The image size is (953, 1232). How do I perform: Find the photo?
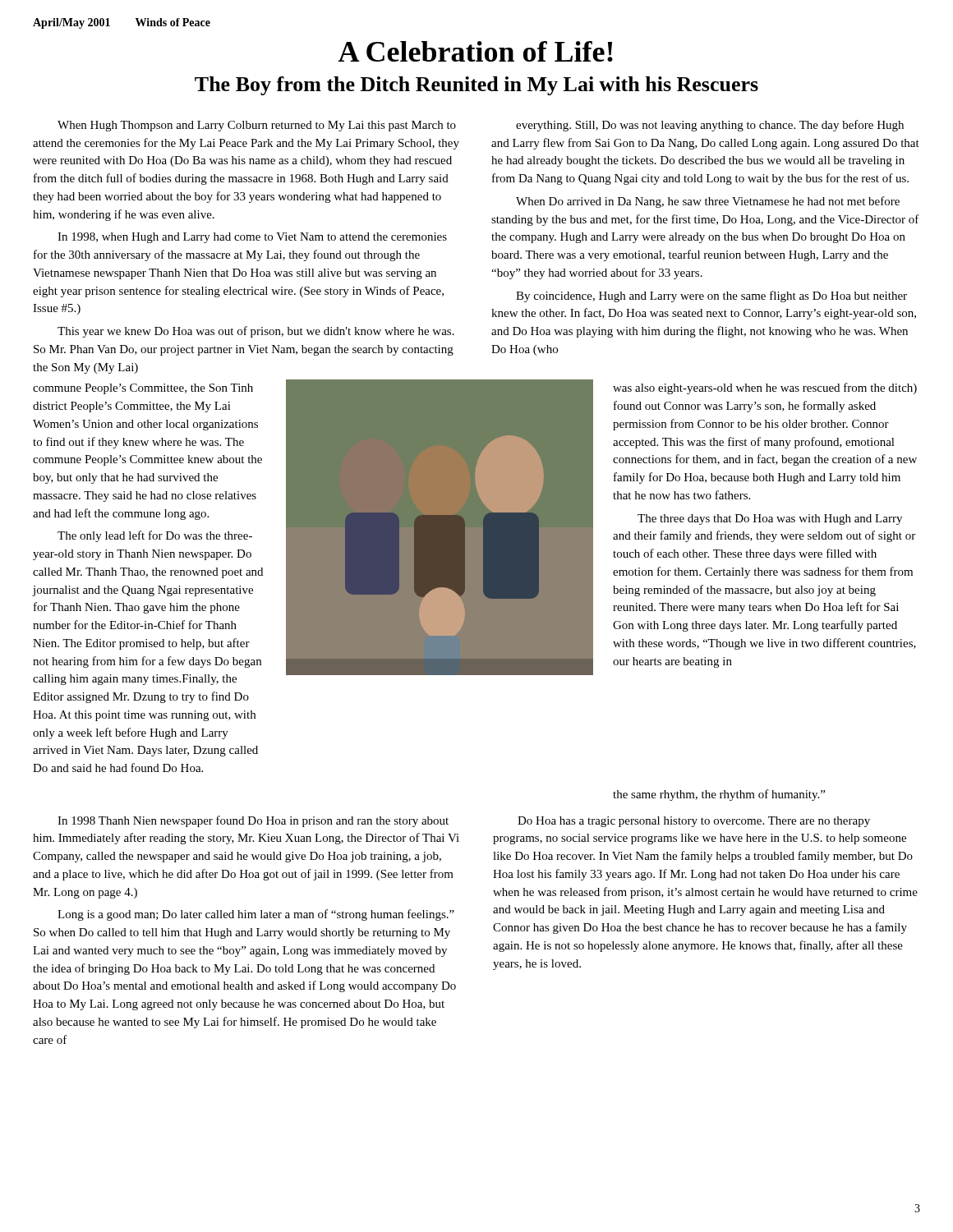[x=440, y=528]
